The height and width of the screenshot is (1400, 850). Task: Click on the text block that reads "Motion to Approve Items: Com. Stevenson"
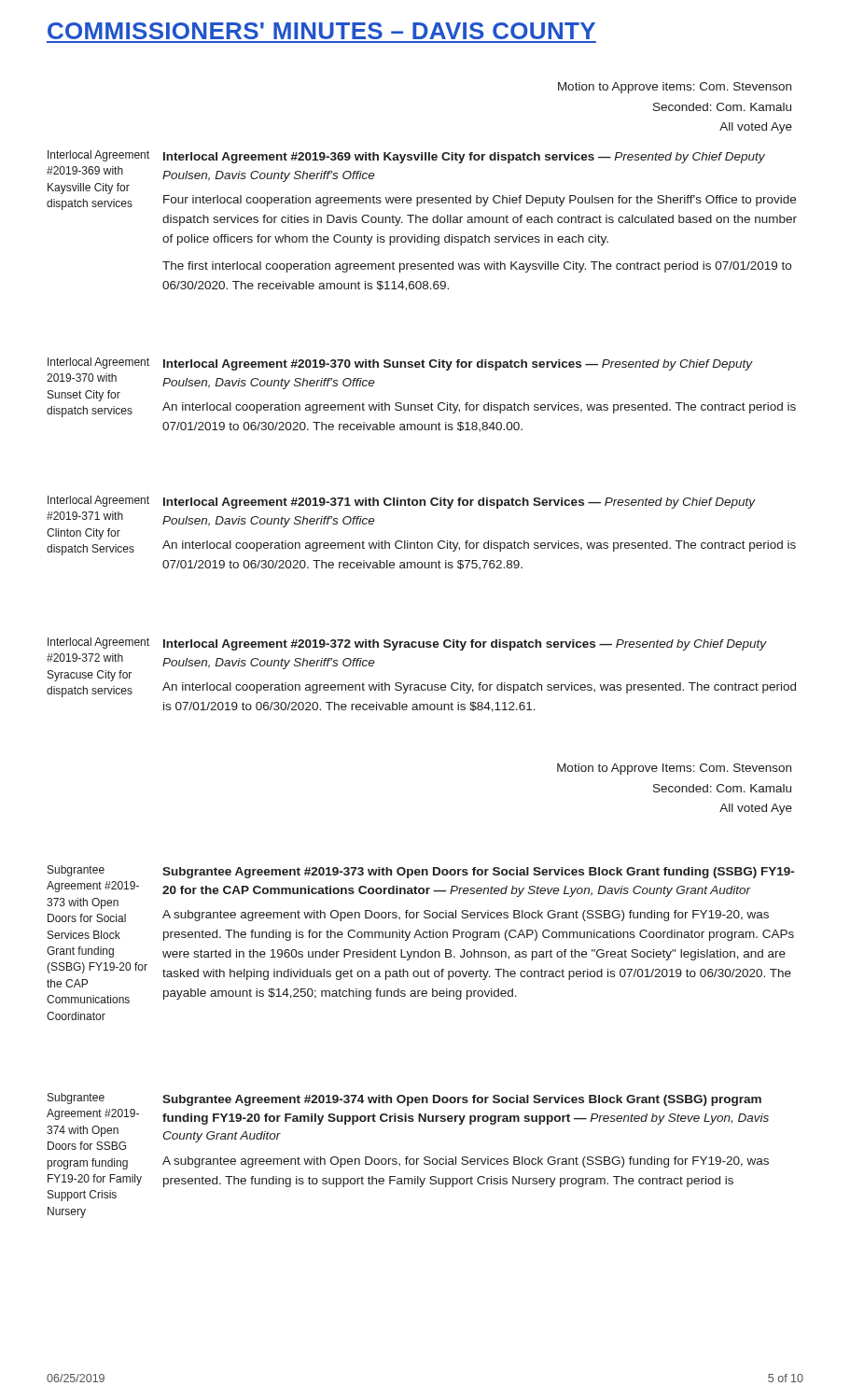click(674, 788)
